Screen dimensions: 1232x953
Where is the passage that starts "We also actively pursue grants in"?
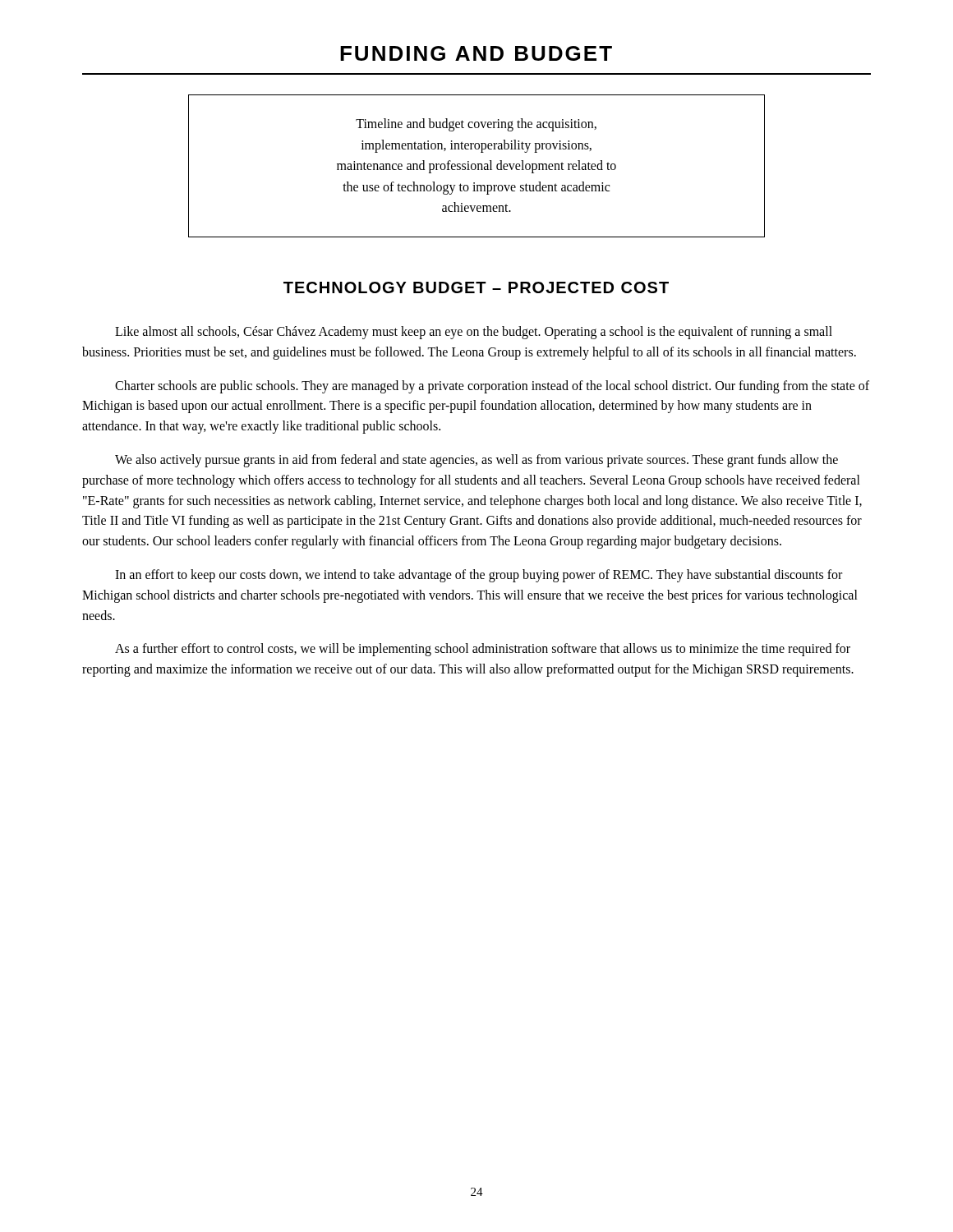coord(476,501)
